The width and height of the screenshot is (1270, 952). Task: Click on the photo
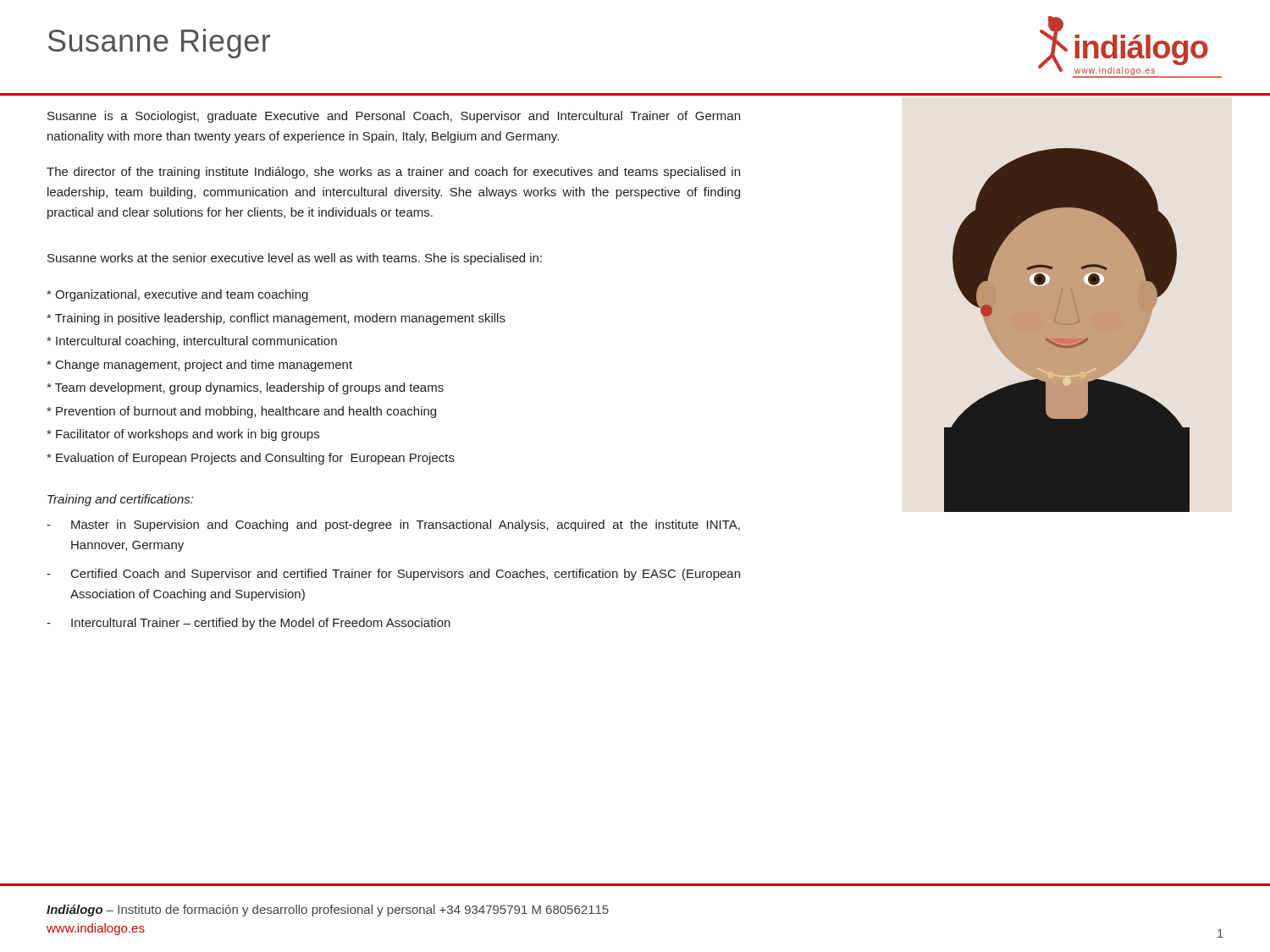click(1067, 305)
